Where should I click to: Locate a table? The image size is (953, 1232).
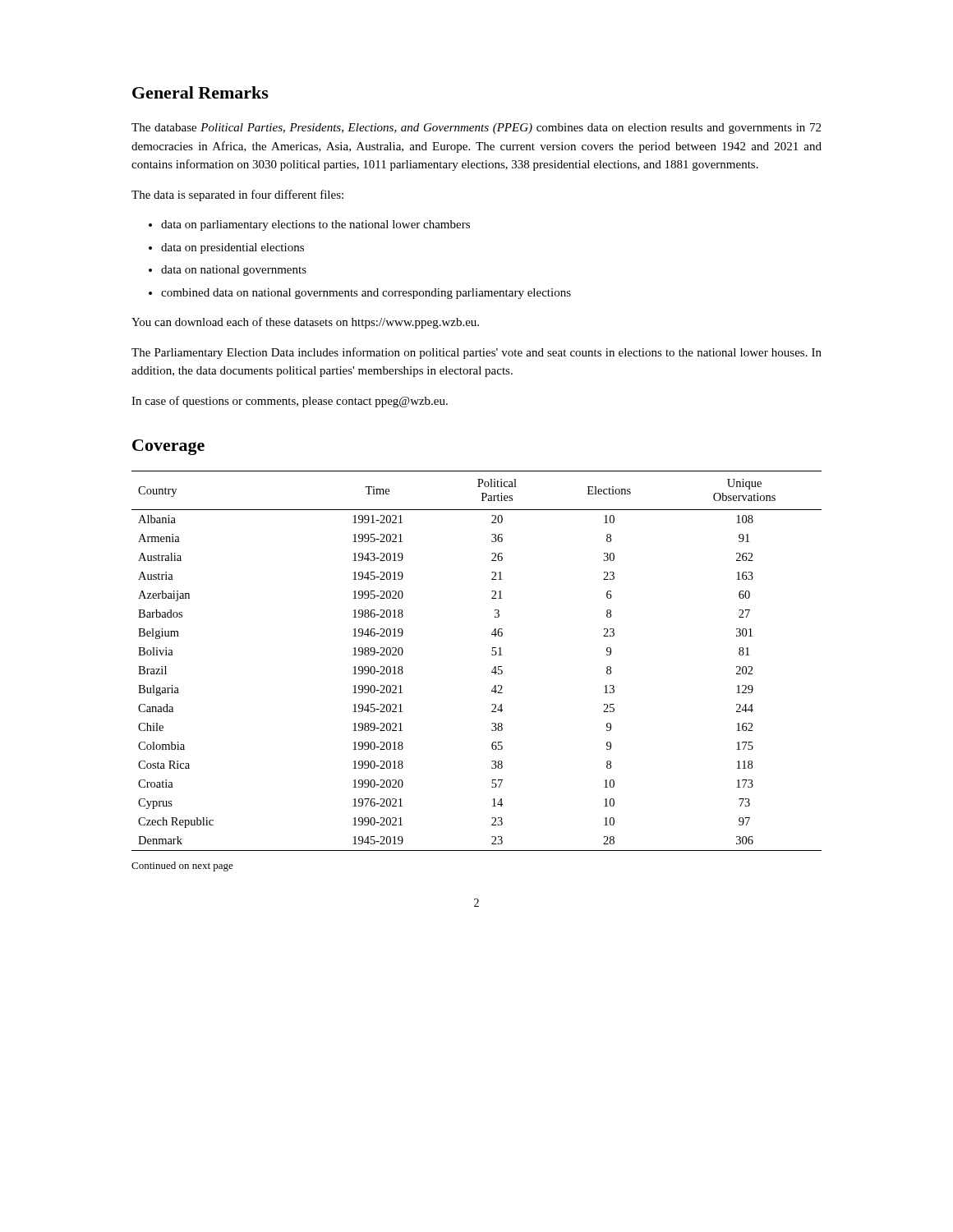[476, 671]
